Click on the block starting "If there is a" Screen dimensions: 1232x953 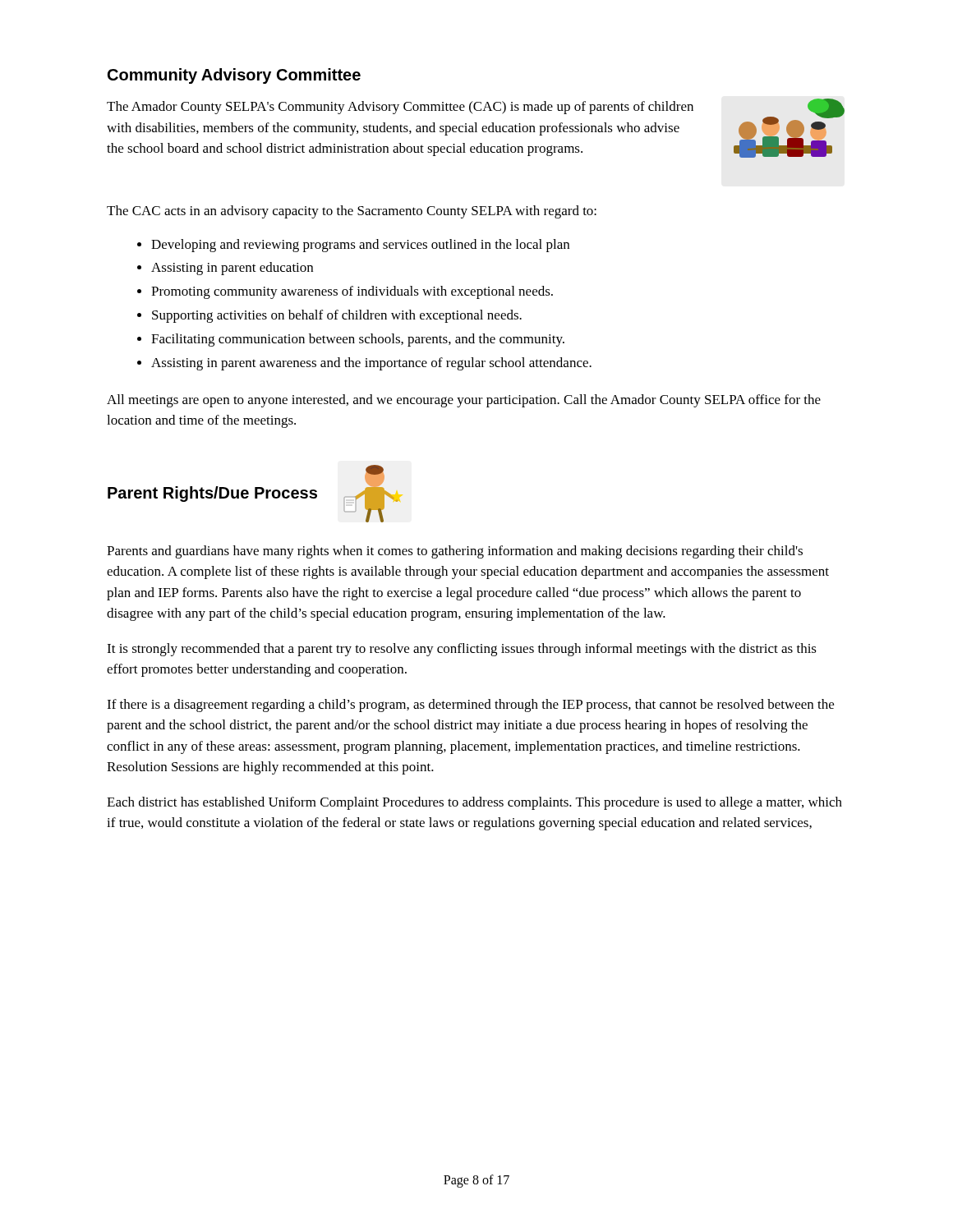point(476,736)
